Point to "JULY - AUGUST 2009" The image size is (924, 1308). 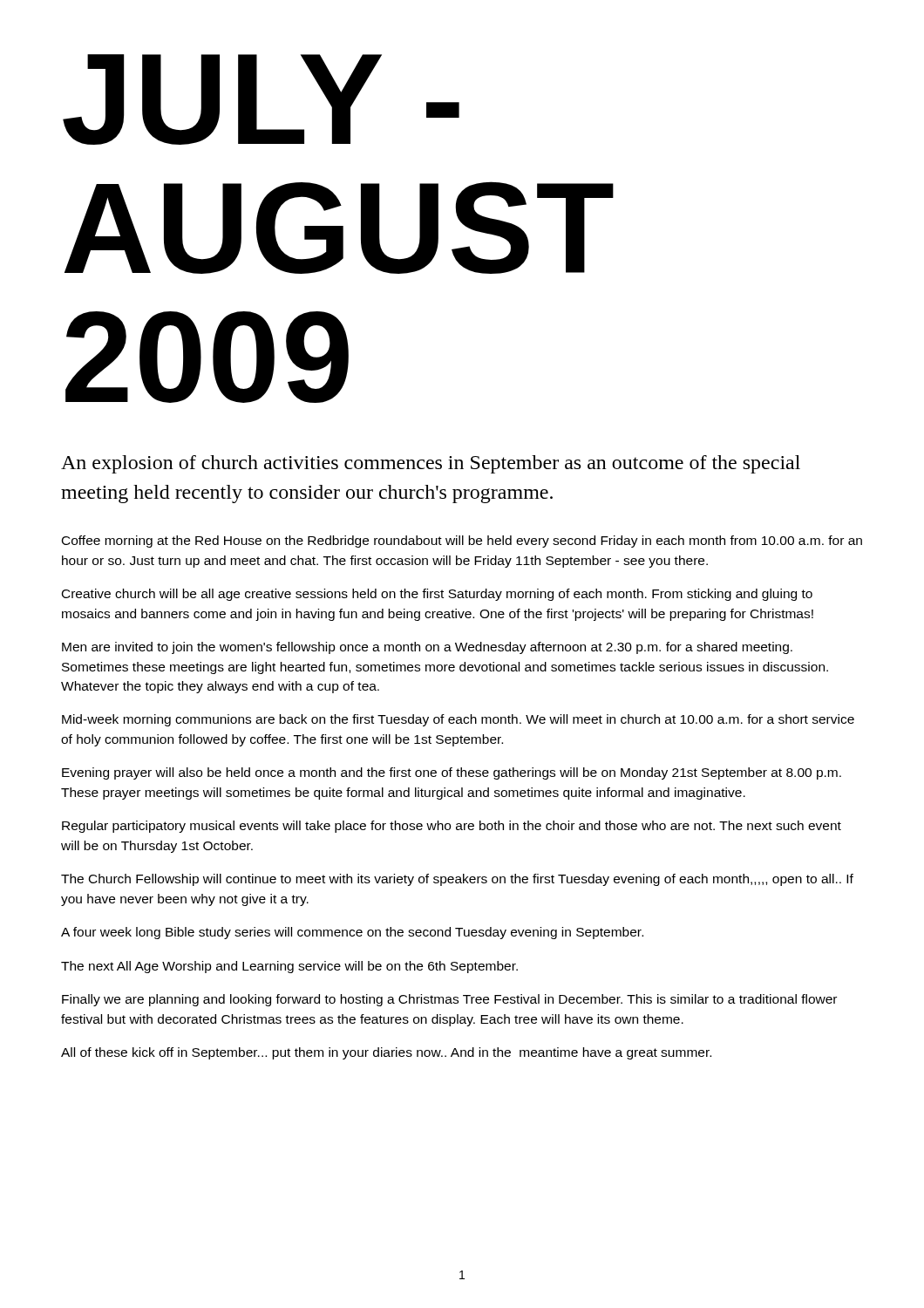462,229
